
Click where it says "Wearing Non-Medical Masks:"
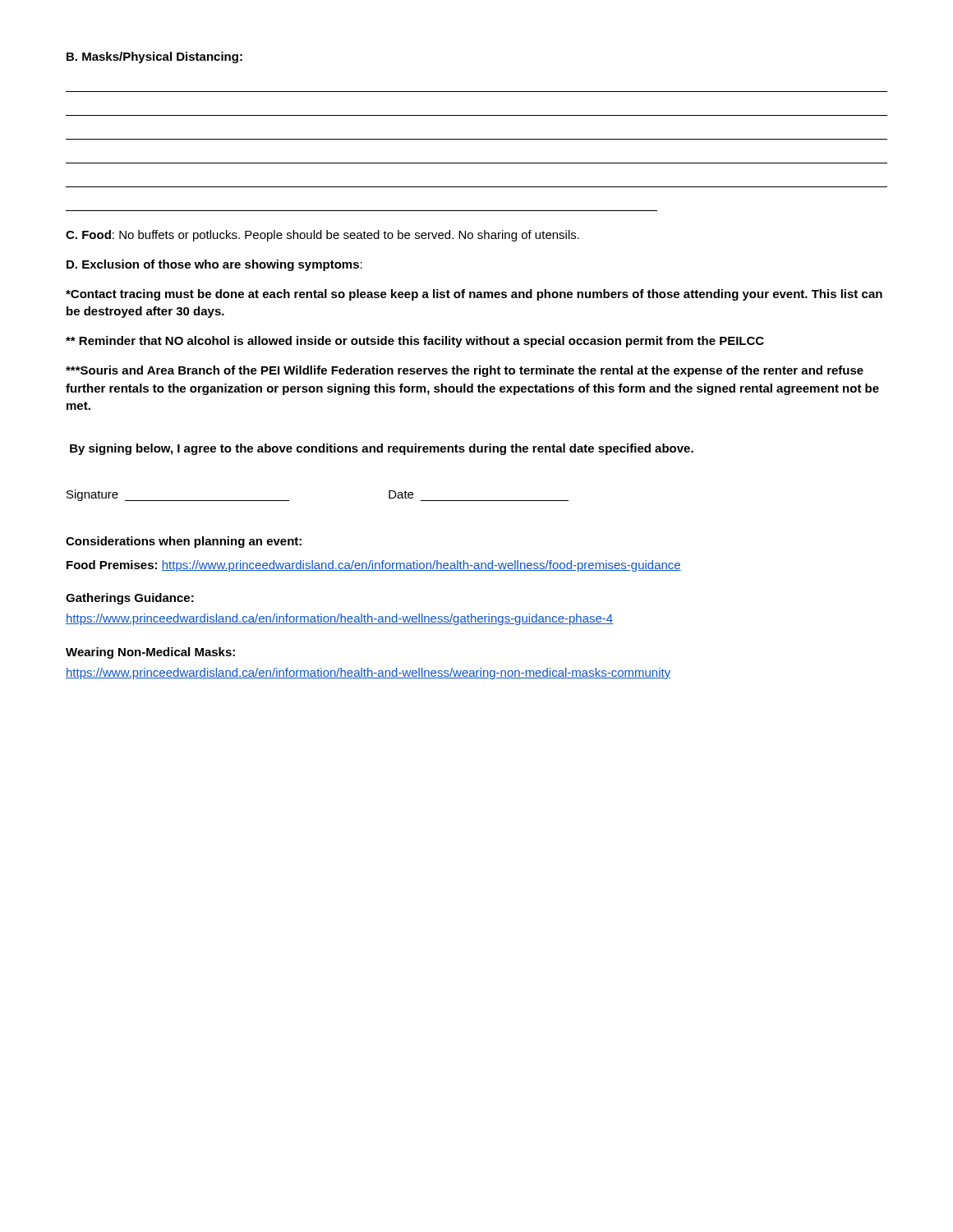pos(151,651)
